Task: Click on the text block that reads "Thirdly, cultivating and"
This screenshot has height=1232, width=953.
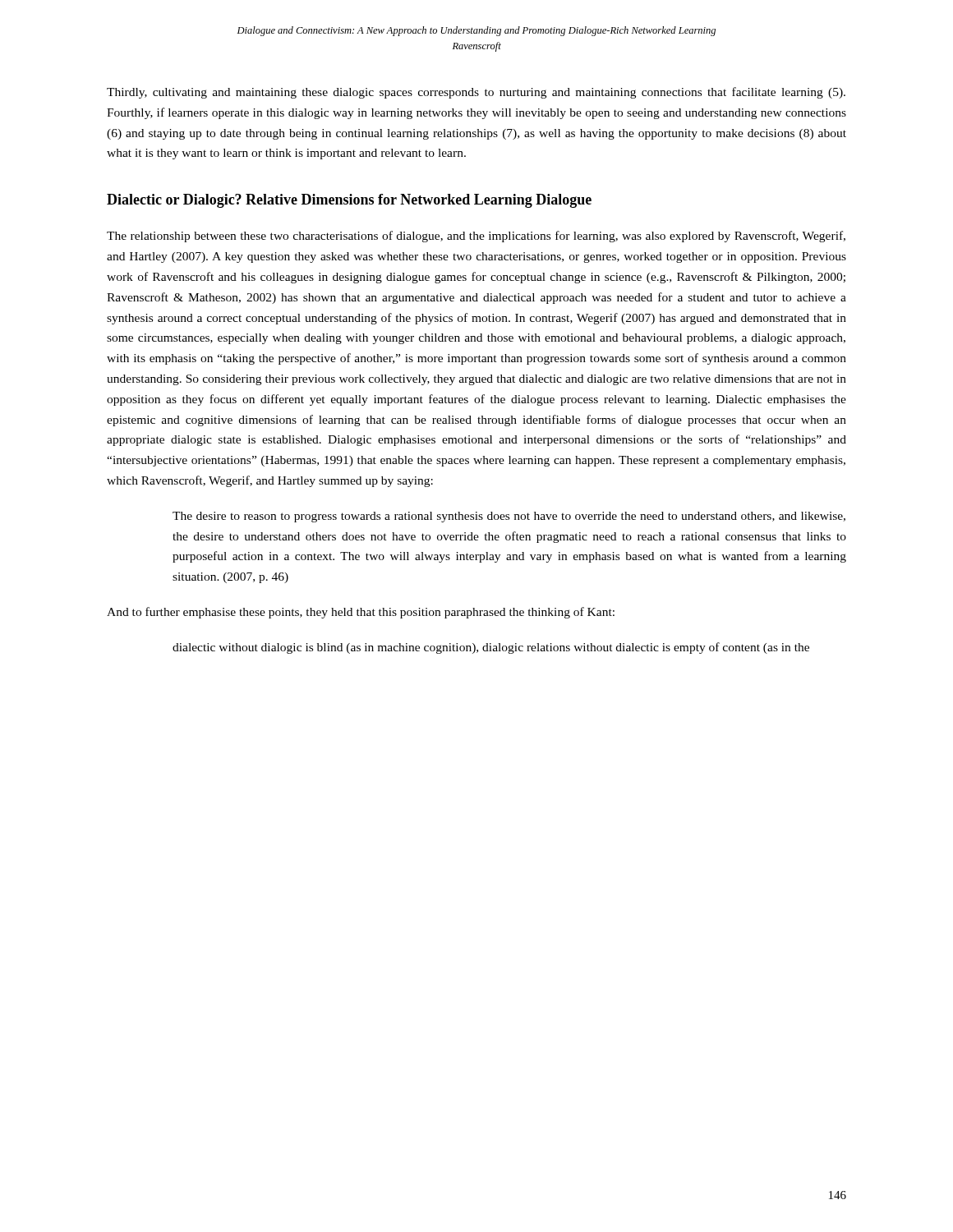Action: pyautogui.click(x=476, y=123)
